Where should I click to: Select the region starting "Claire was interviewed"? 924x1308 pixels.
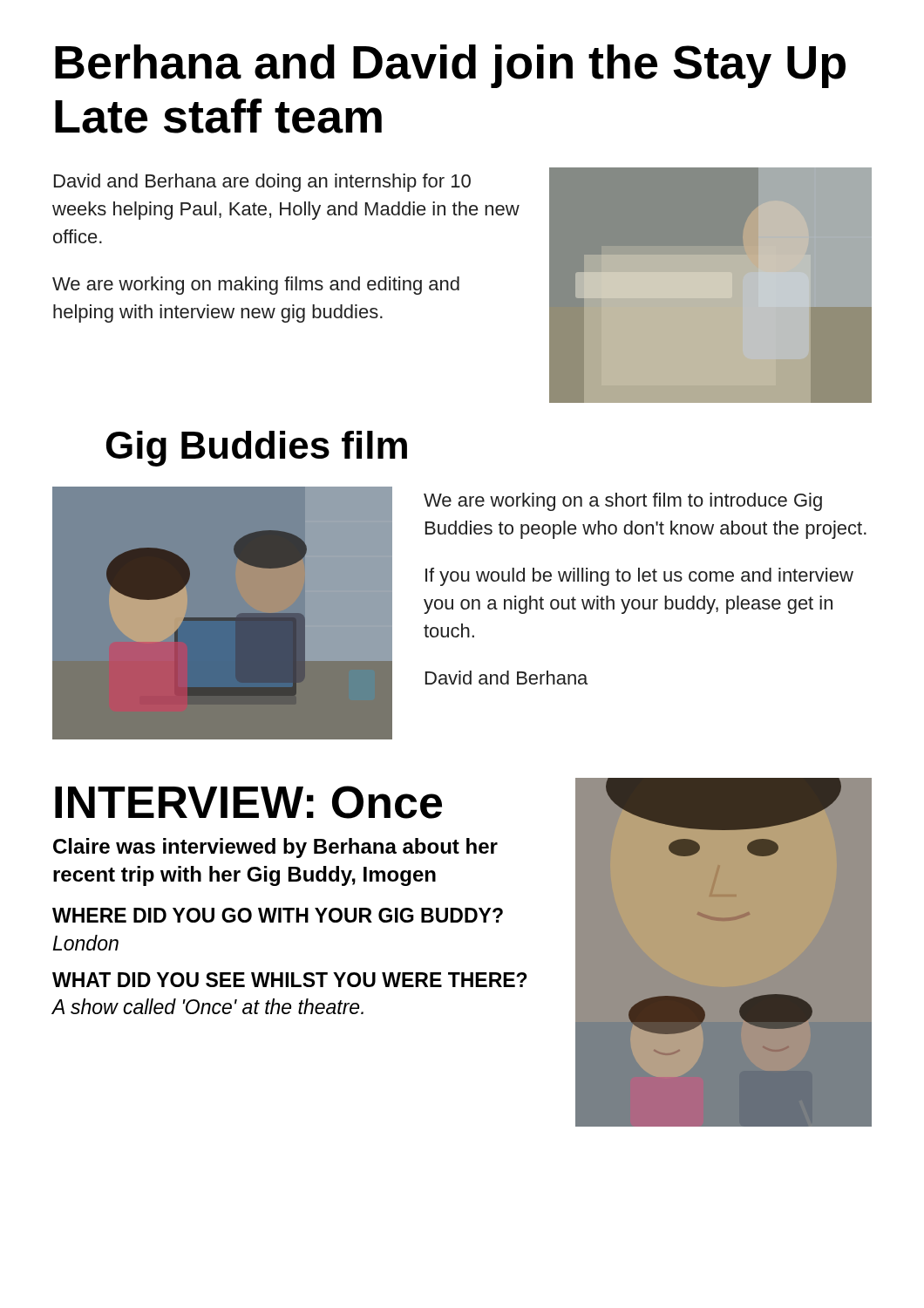click(301, 860)
